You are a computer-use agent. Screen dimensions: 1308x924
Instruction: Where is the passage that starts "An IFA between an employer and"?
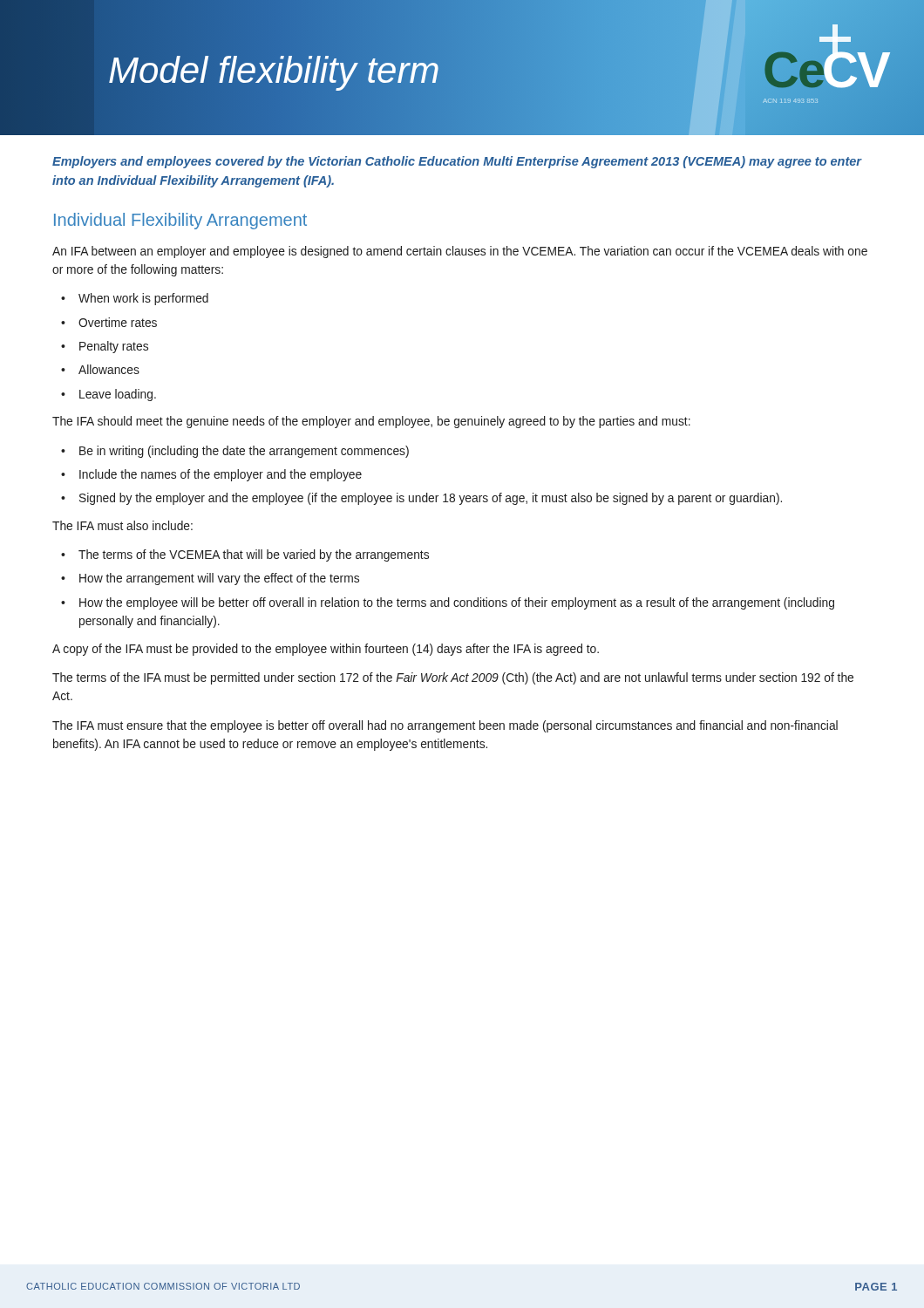tap(460, 260)
